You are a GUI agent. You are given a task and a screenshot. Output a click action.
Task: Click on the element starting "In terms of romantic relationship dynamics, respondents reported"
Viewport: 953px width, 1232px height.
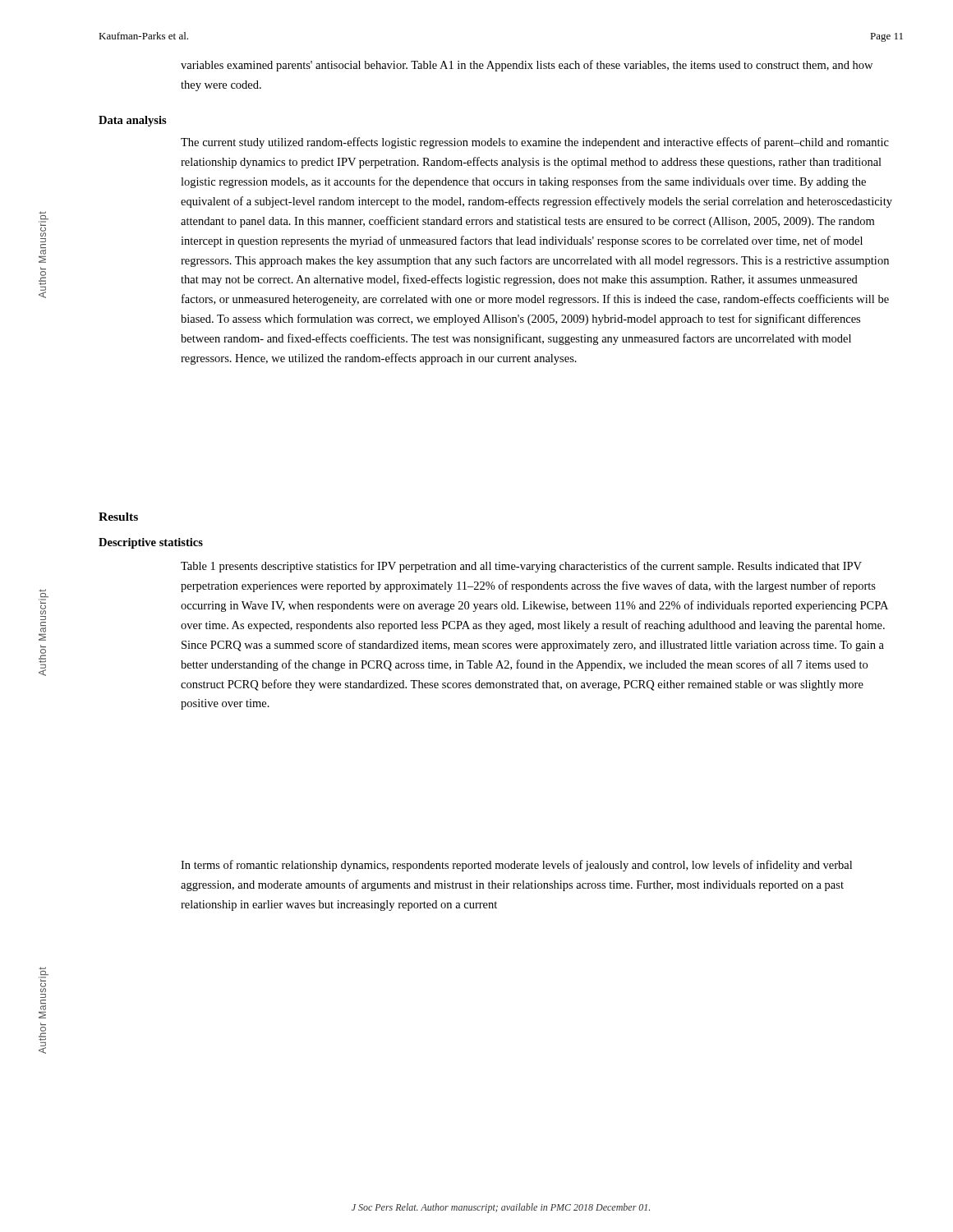(517, 885)
